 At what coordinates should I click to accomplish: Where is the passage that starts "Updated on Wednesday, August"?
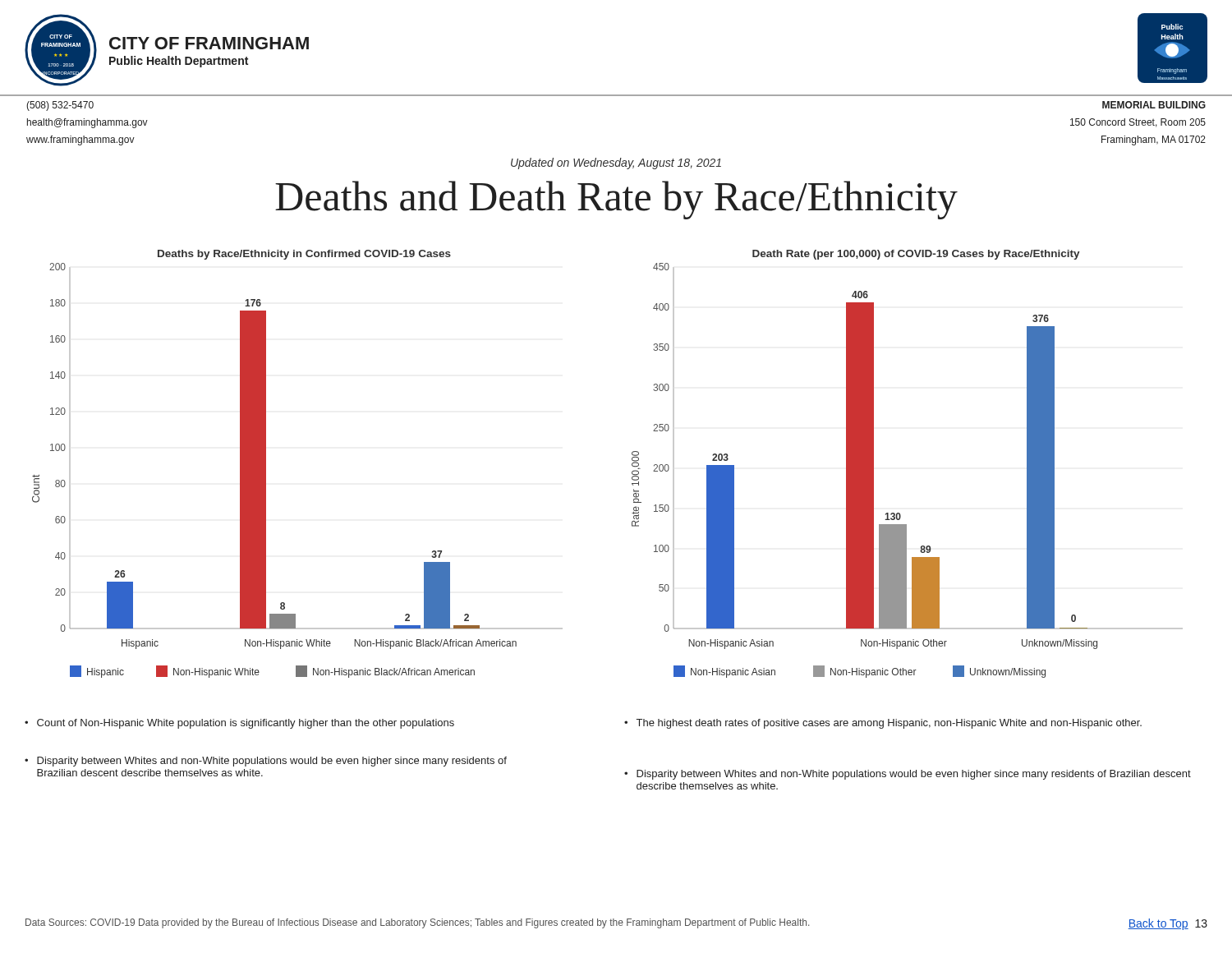pos(616,163)
